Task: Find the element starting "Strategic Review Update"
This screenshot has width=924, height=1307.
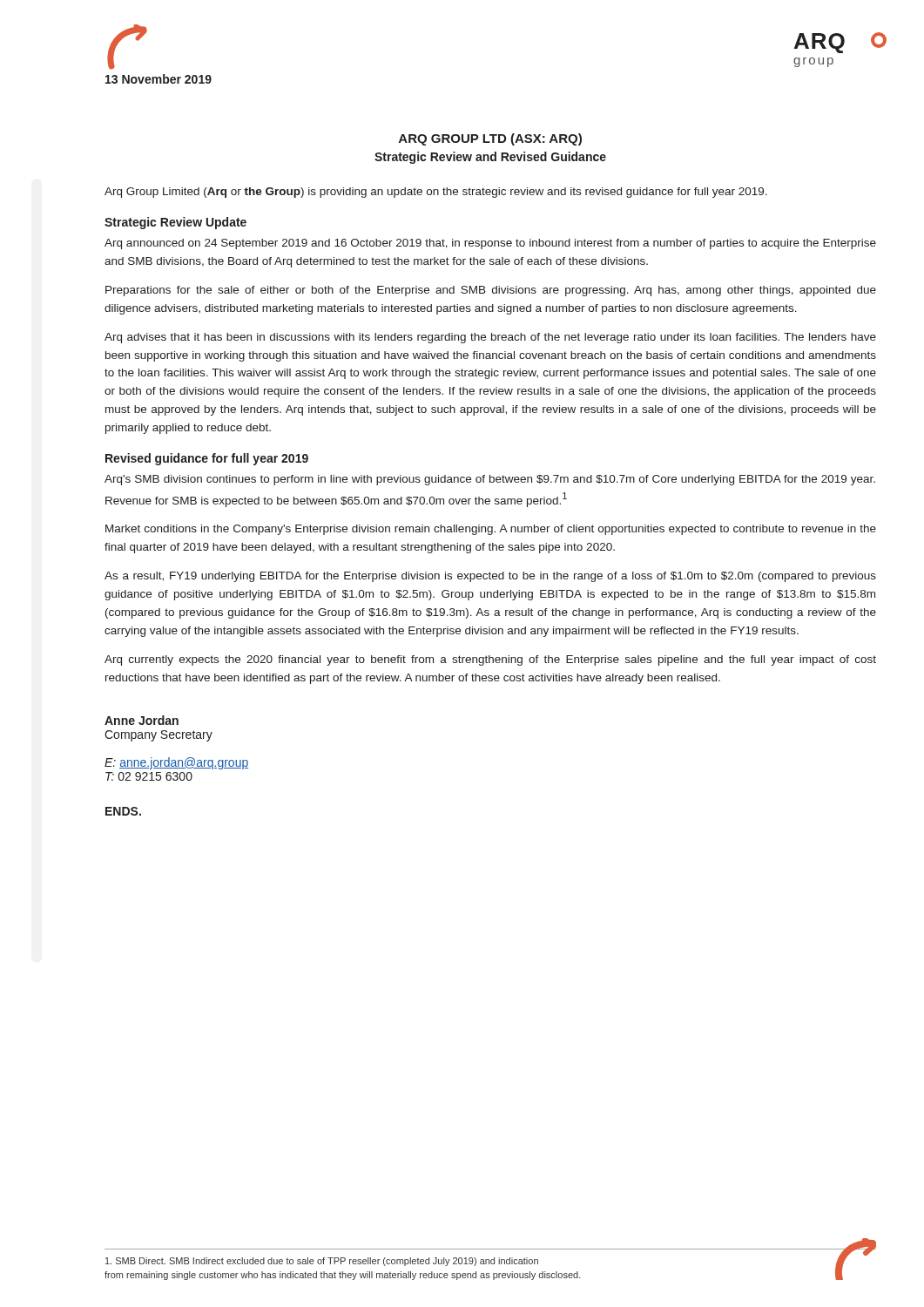Action: [176, 222]
